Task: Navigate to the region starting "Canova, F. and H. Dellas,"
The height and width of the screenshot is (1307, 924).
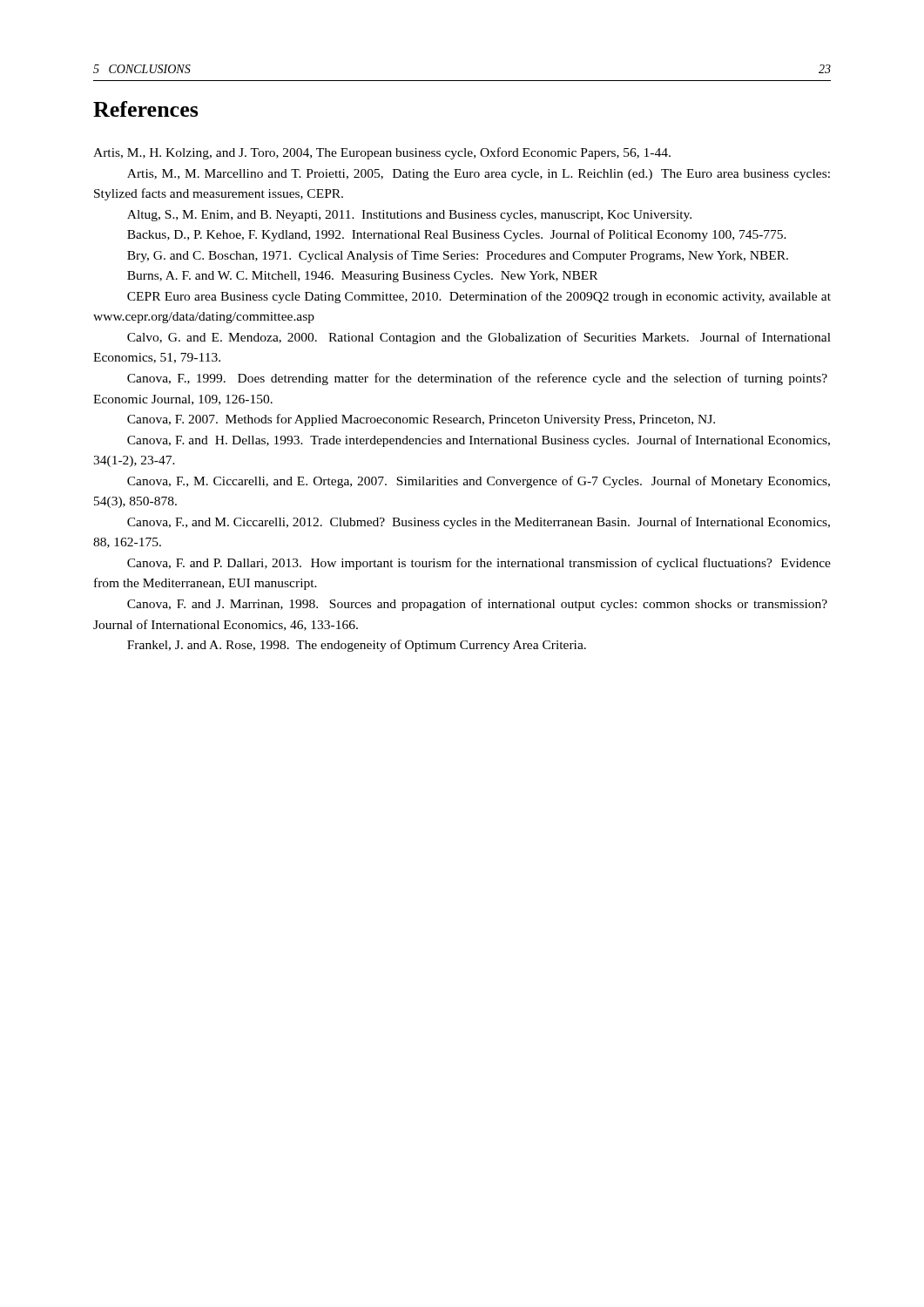Action: pos(462,450)
